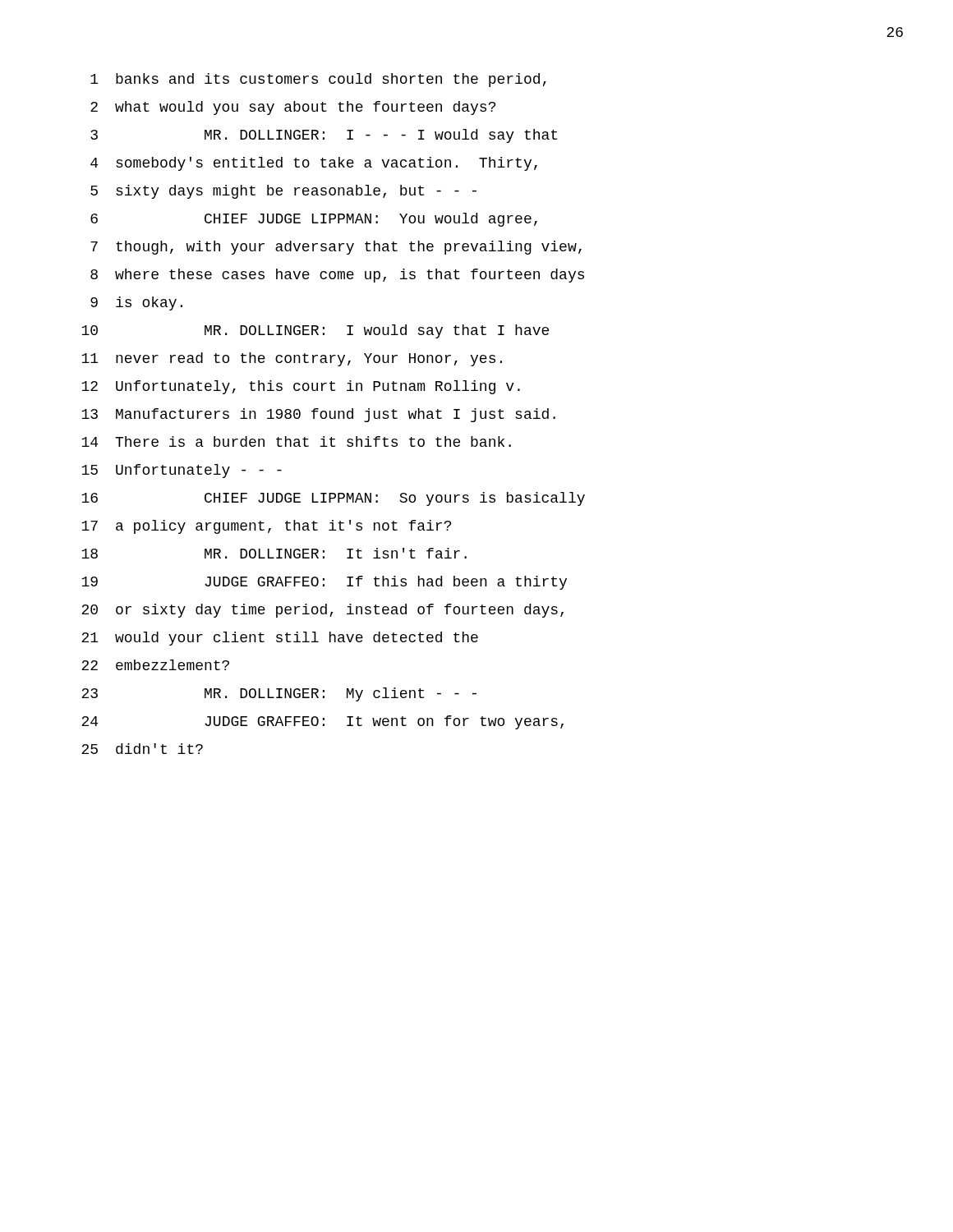Image resolution: width=953 pixels, height=1232 pixels.
Task: Locate the list item that reads "8 where these cases have come"
Action: (476, 275)
